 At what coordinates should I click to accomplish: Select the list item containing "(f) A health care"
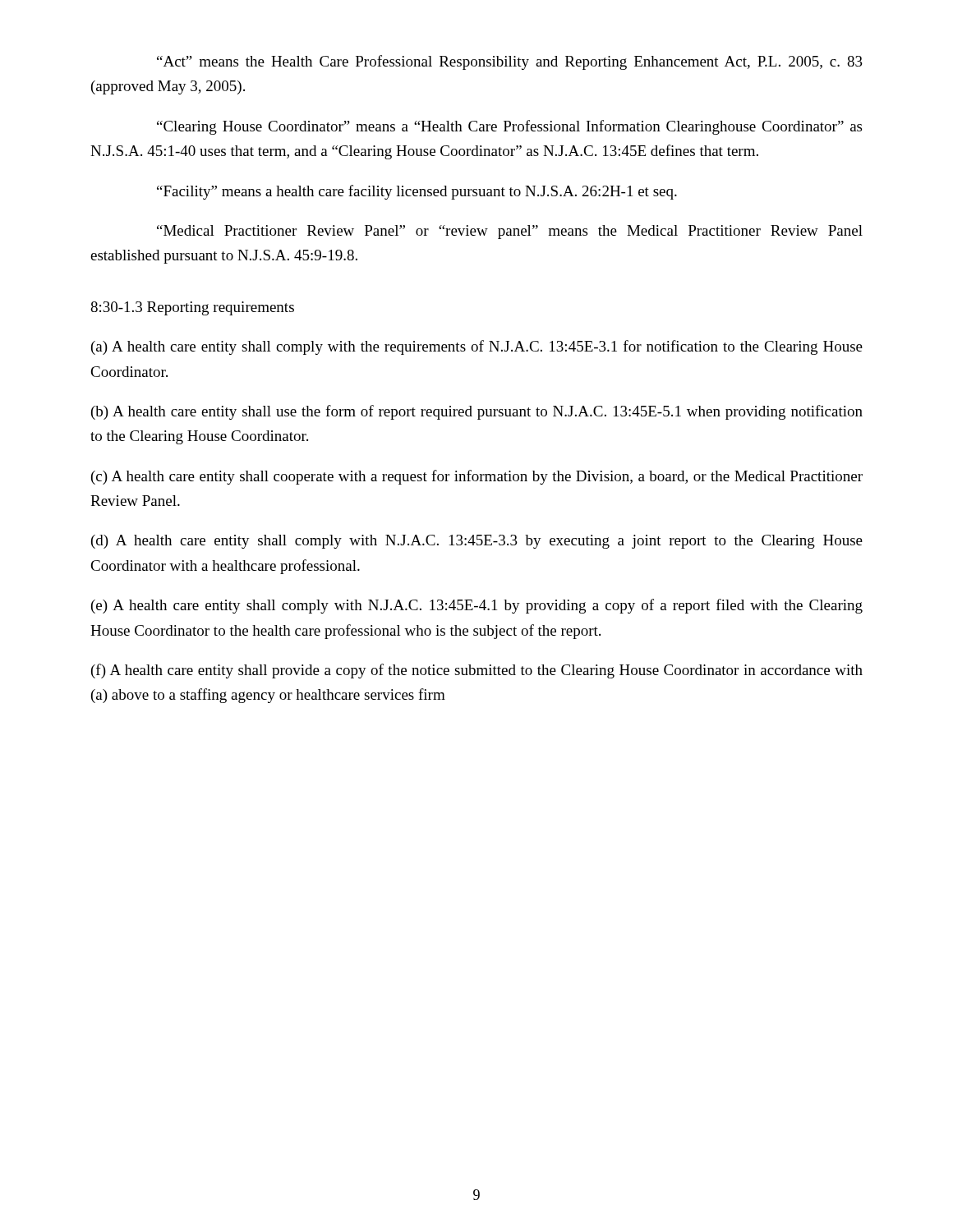[x=476, y=682]
